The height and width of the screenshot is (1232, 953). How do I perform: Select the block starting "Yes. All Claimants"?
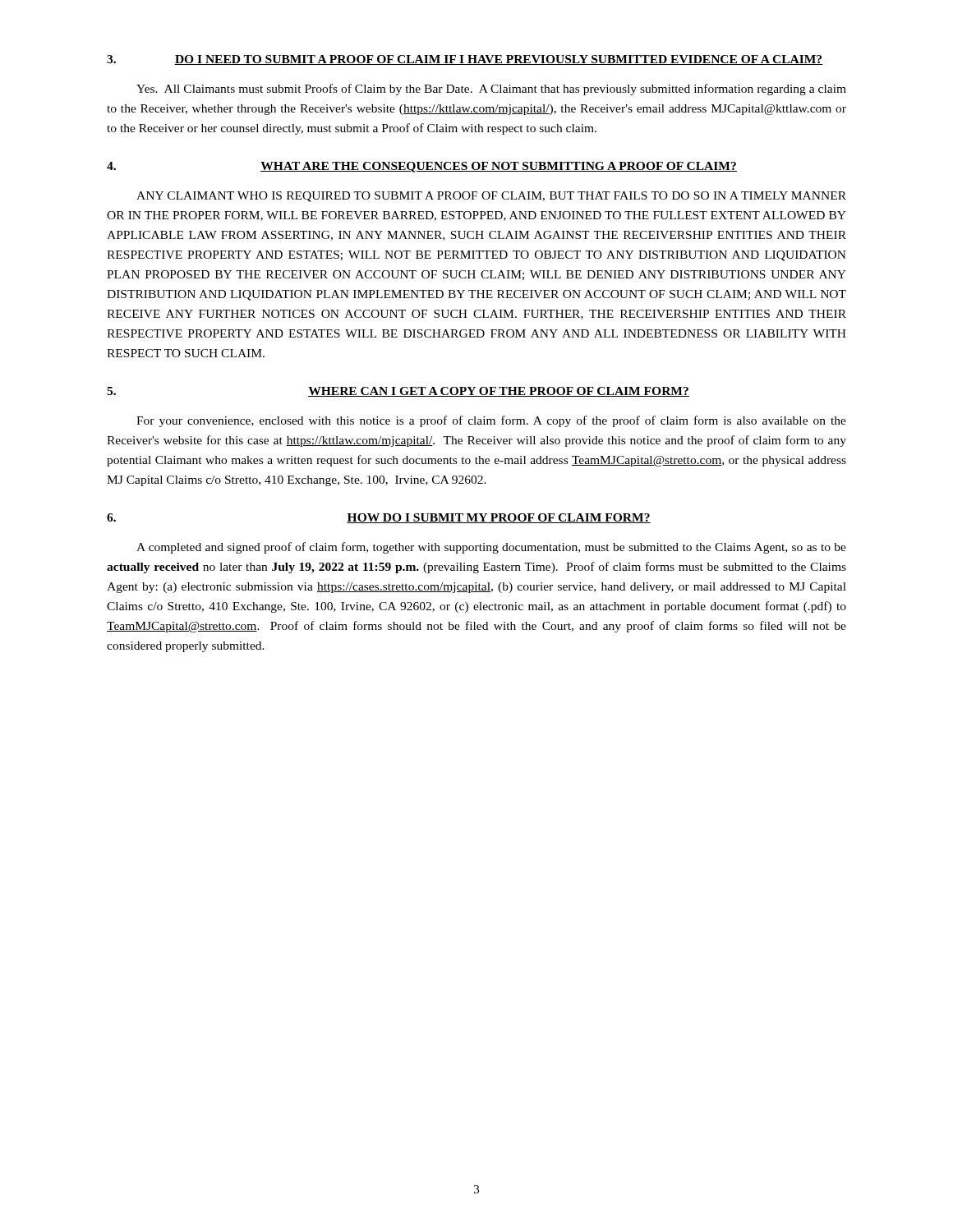476,108
